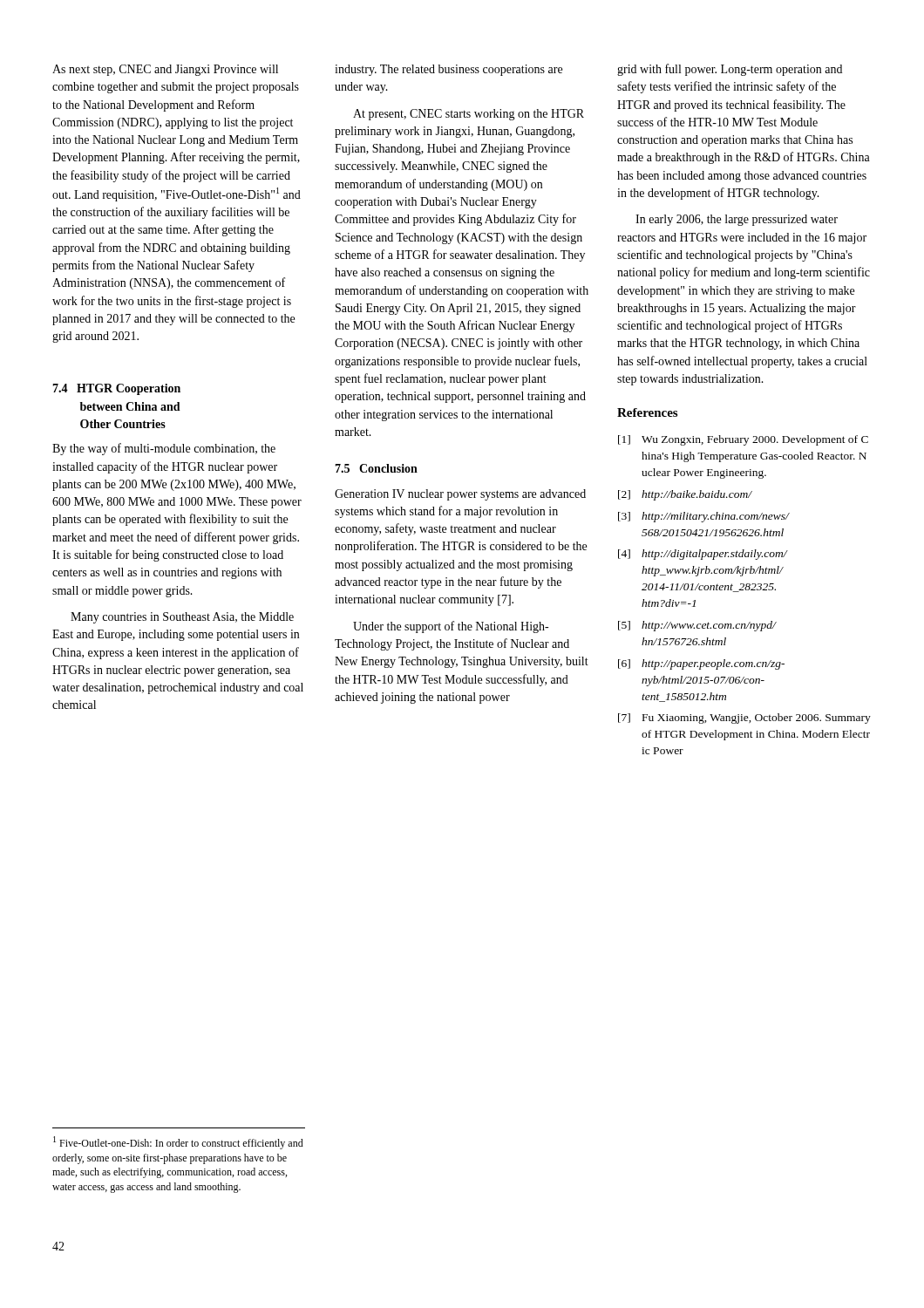Viewport: 924px width, 1308px height.
Task: Locate the block of text that opens with "By the way of"
Action: coord(180,578)
